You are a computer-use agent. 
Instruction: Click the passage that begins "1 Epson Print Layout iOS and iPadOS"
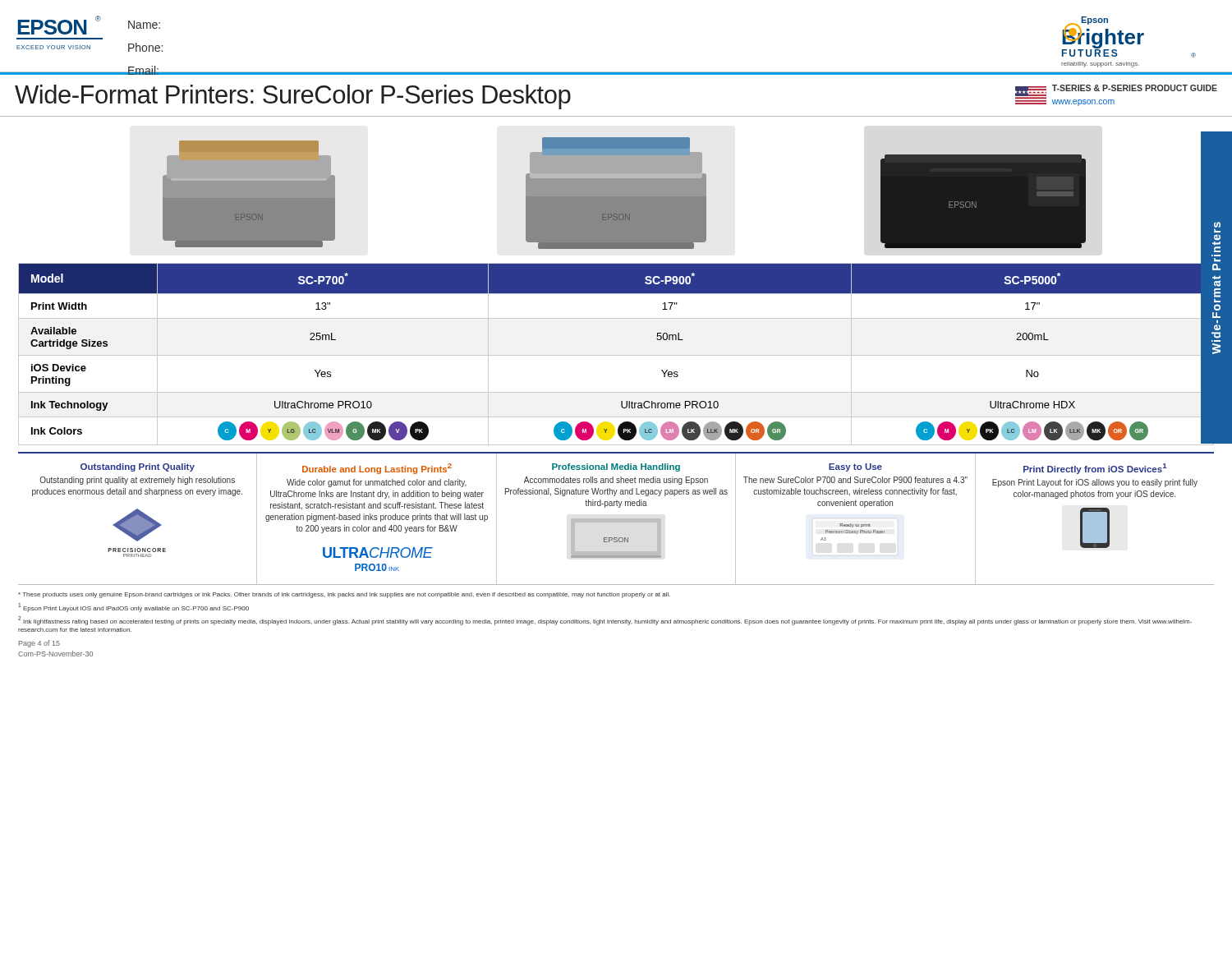pos(134,607)
